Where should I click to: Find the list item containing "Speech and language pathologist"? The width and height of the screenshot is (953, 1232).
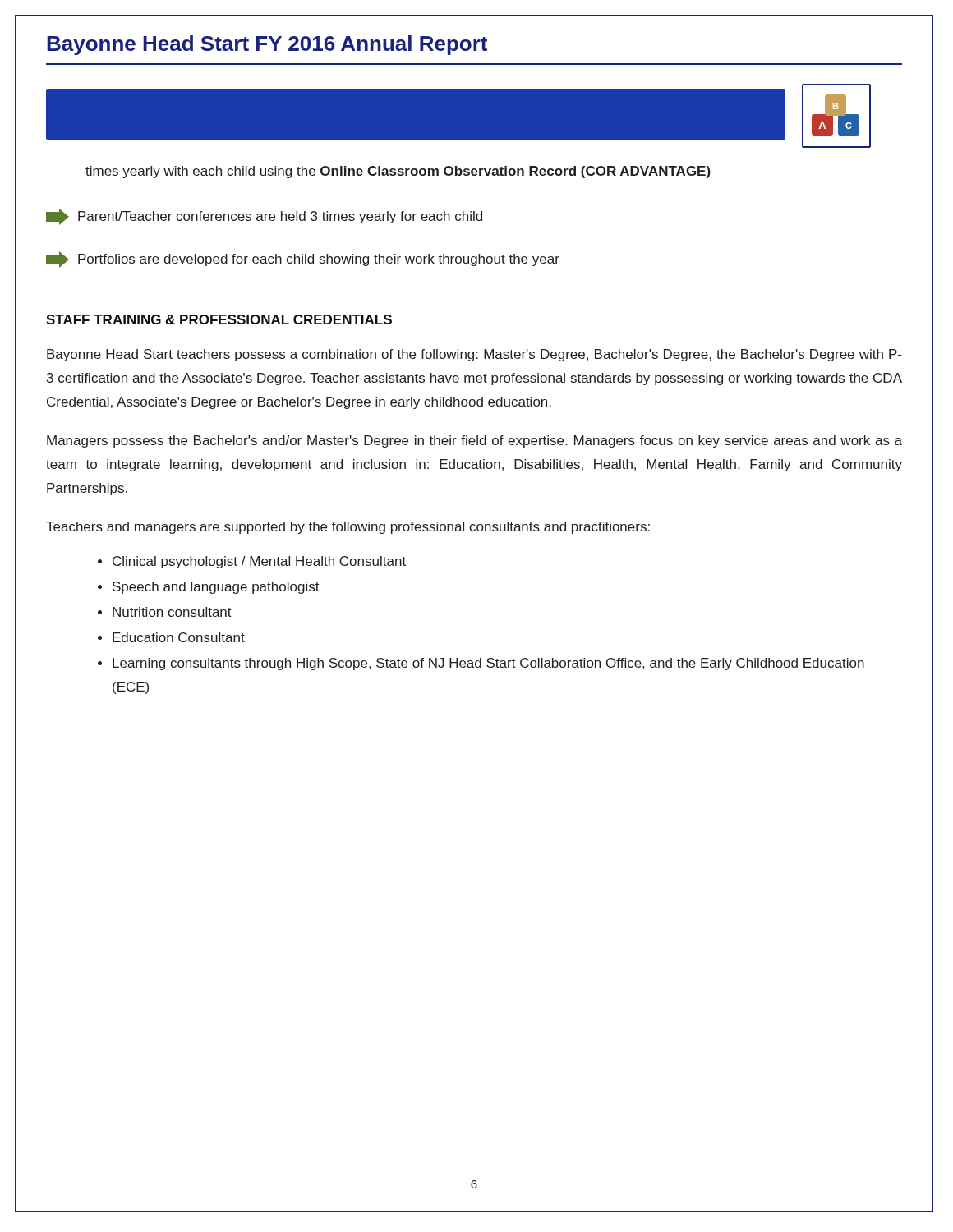(215, 587)
